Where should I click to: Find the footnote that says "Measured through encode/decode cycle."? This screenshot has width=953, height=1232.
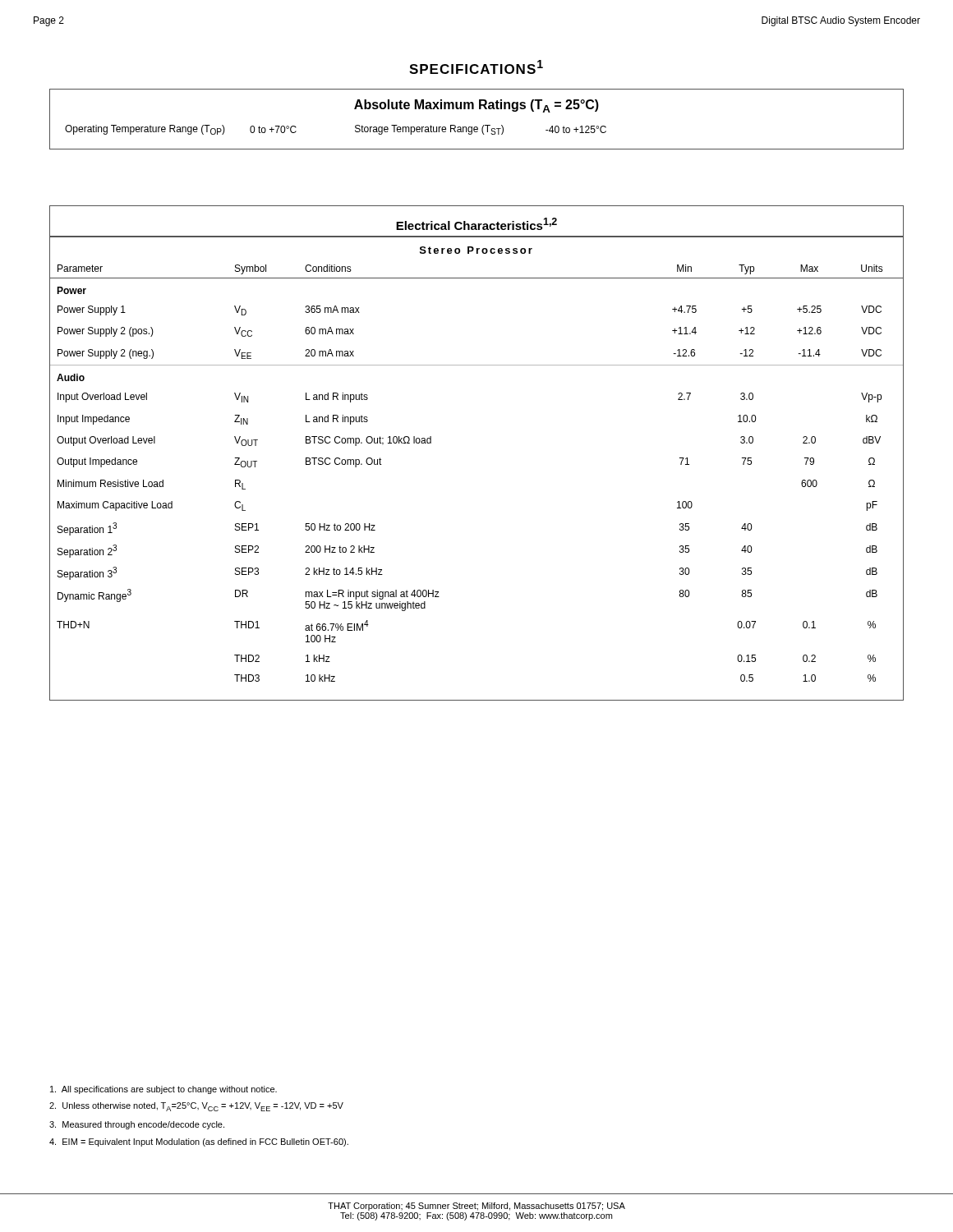pyautogui.click(x=137, y=1125)
